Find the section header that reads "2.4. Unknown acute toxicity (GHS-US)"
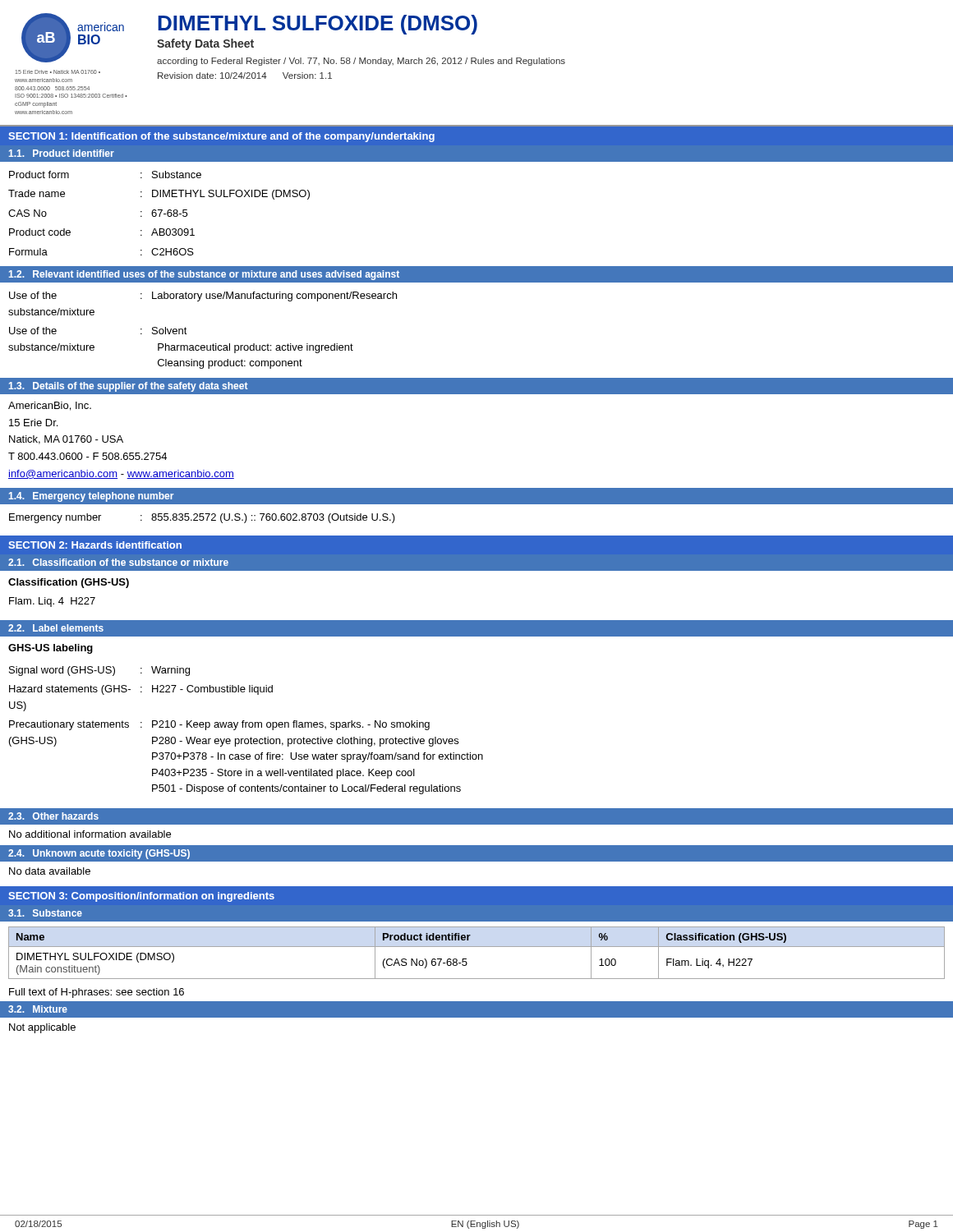 tap(99, 853)
